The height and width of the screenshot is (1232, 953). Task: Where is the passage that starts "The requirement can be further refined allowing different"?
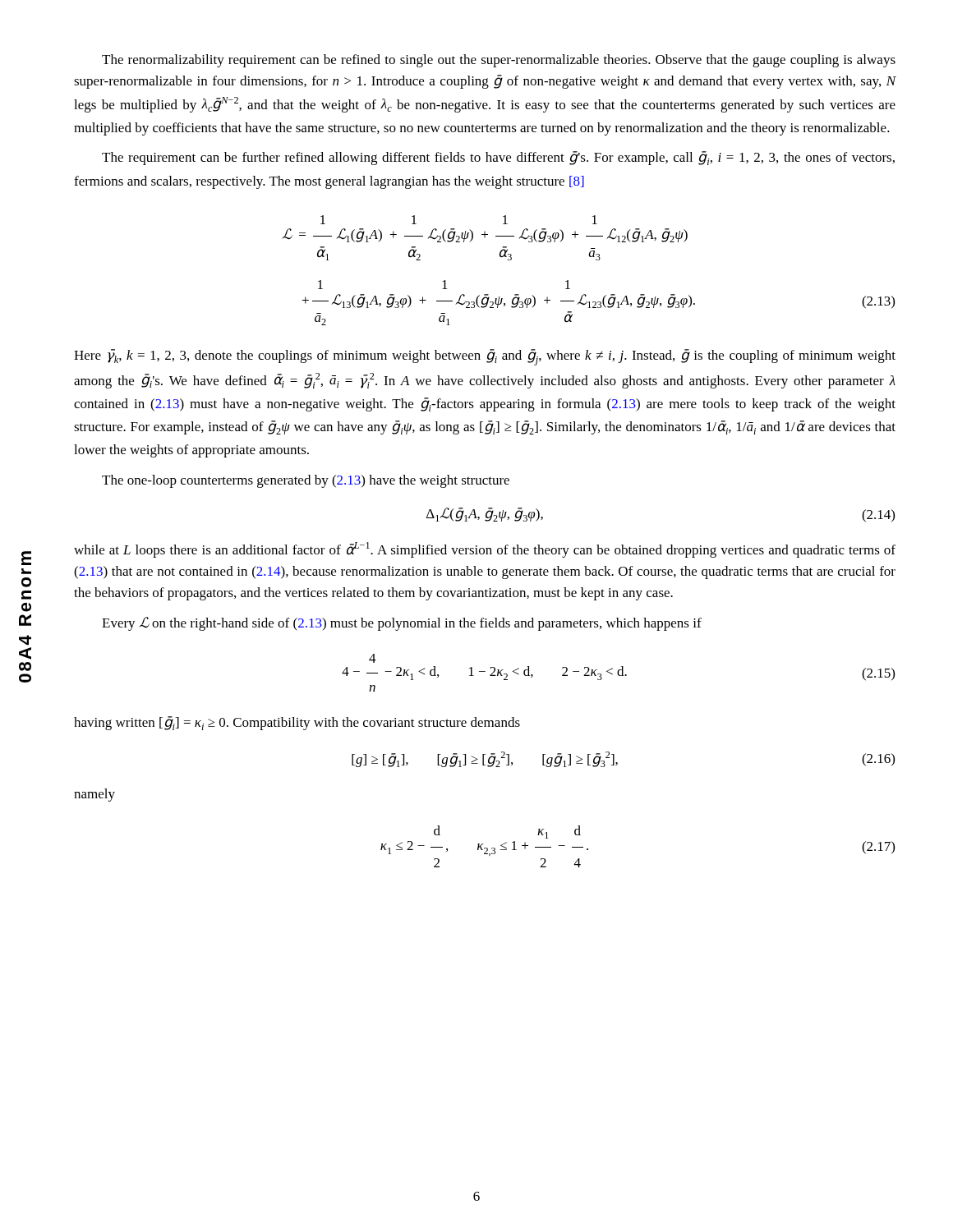(x=485, y=170)
